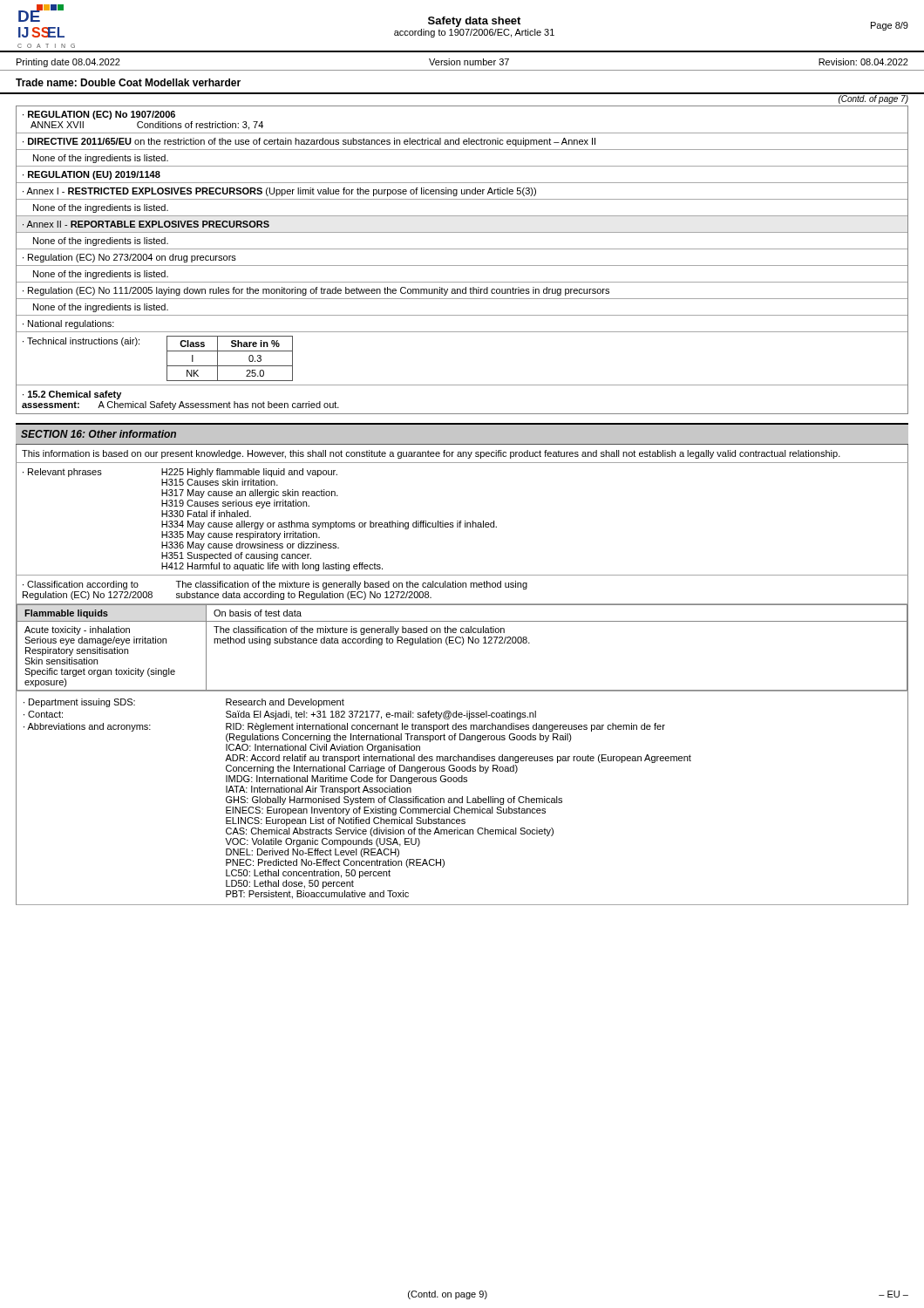924x1308 pixels.
Task: Select the text block containing "· REGULATION (EC) No 1907/2006"
Action: tap(143, 119)
